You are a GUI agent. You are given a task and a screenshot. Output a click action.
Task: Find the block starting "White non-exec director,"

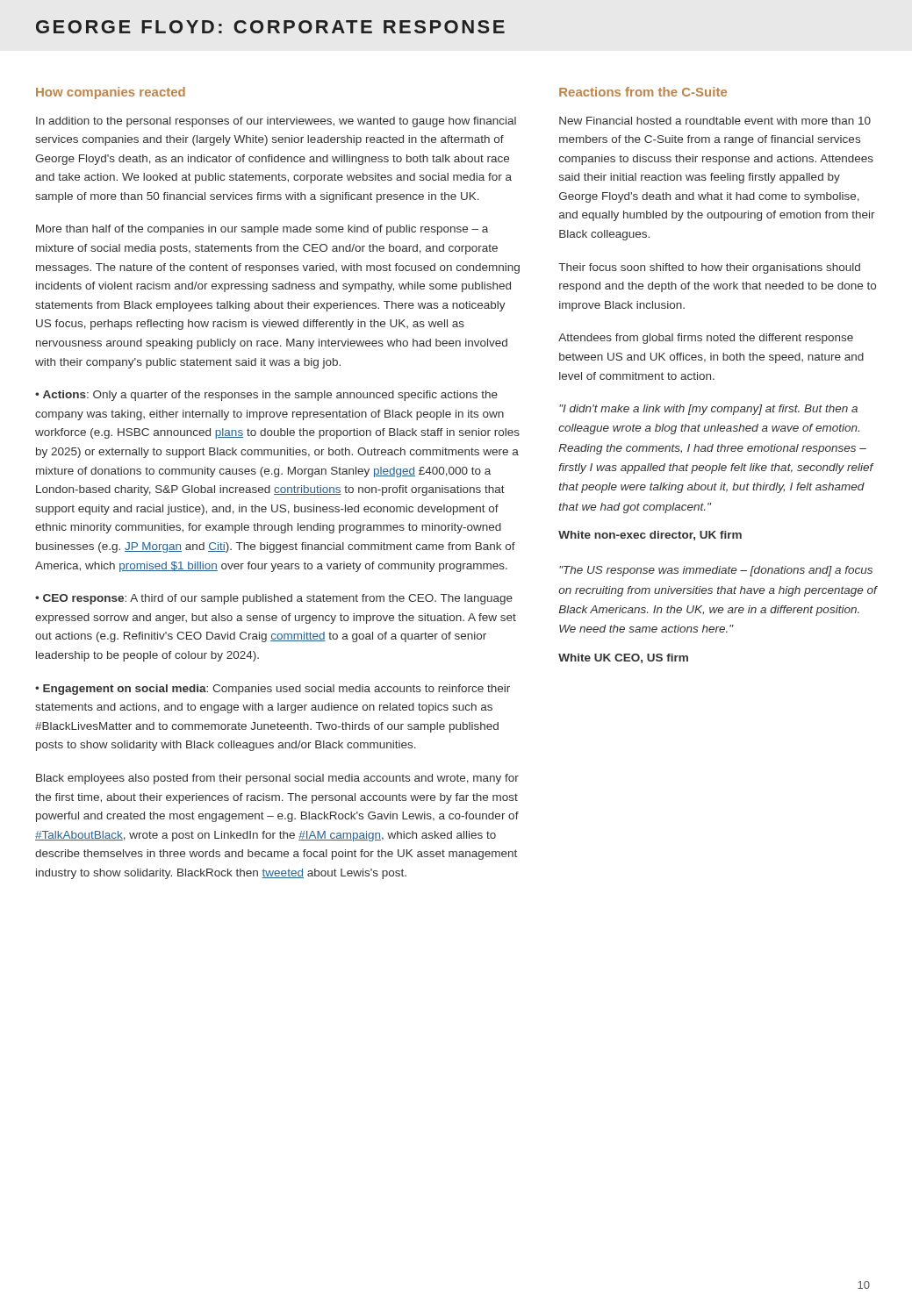[718, 535]
